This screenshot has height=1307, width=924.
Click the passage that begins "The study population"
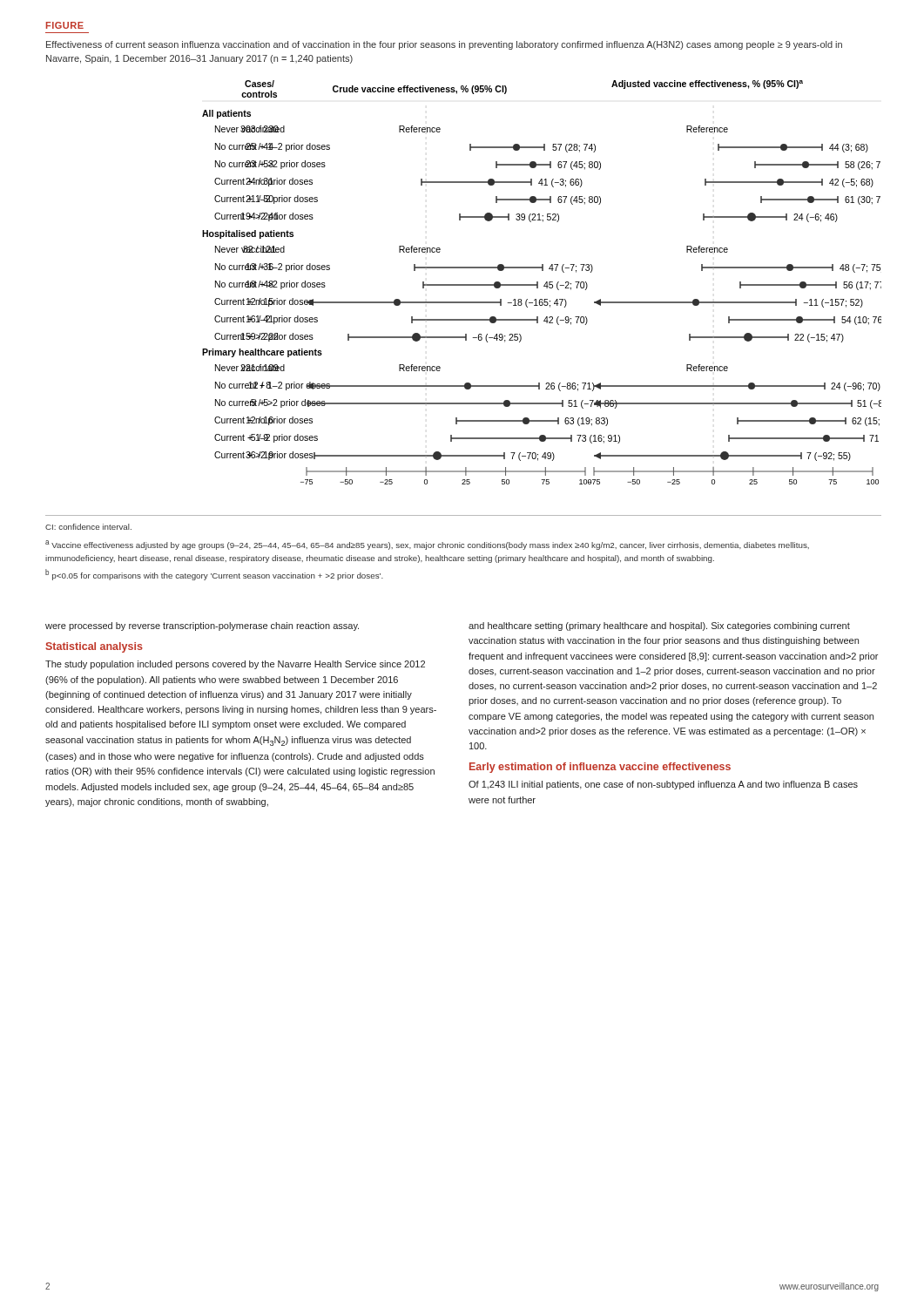click(x=241, y=733)
